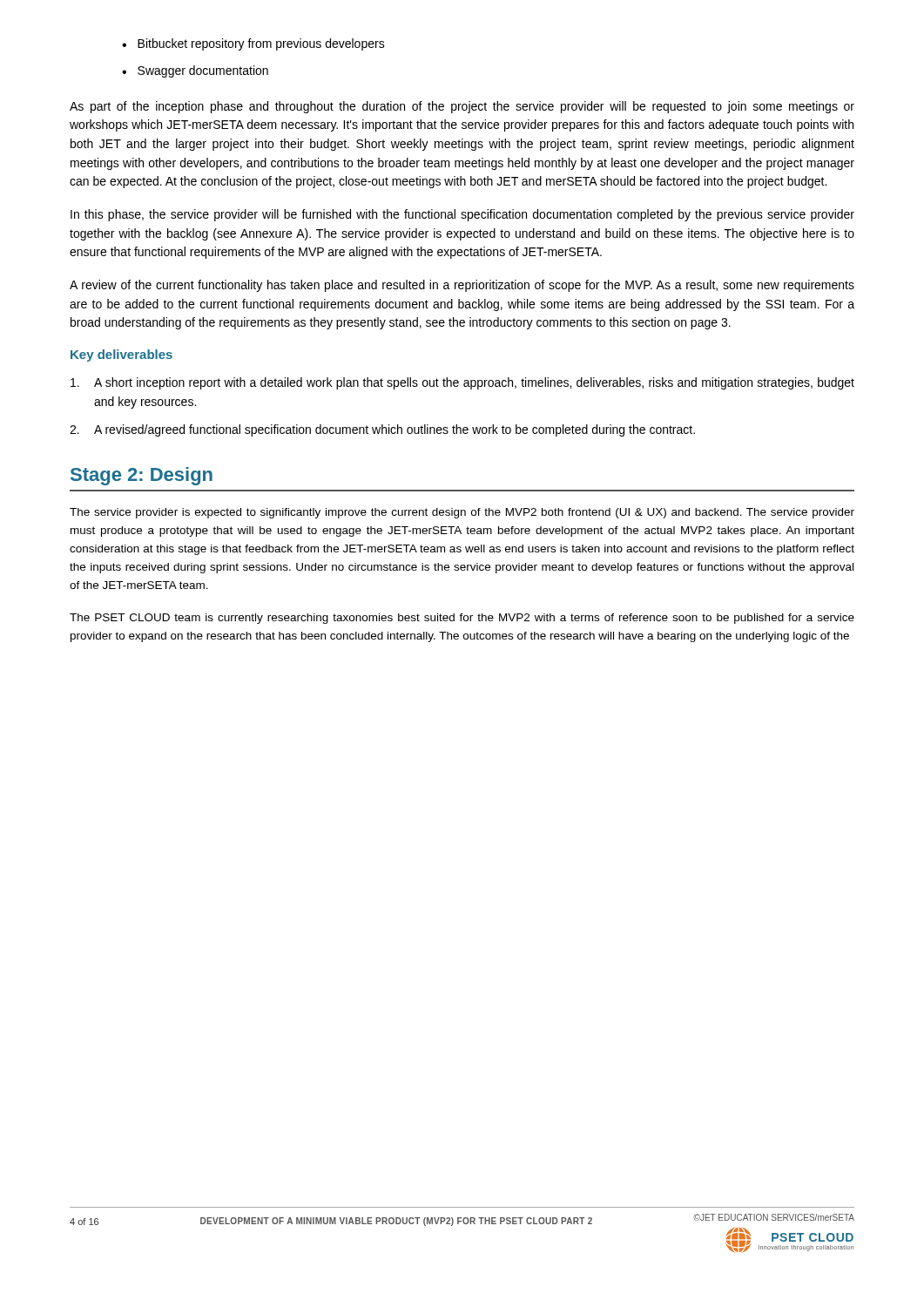Click the passage that begins "A review of the current"

pos(462,304)
